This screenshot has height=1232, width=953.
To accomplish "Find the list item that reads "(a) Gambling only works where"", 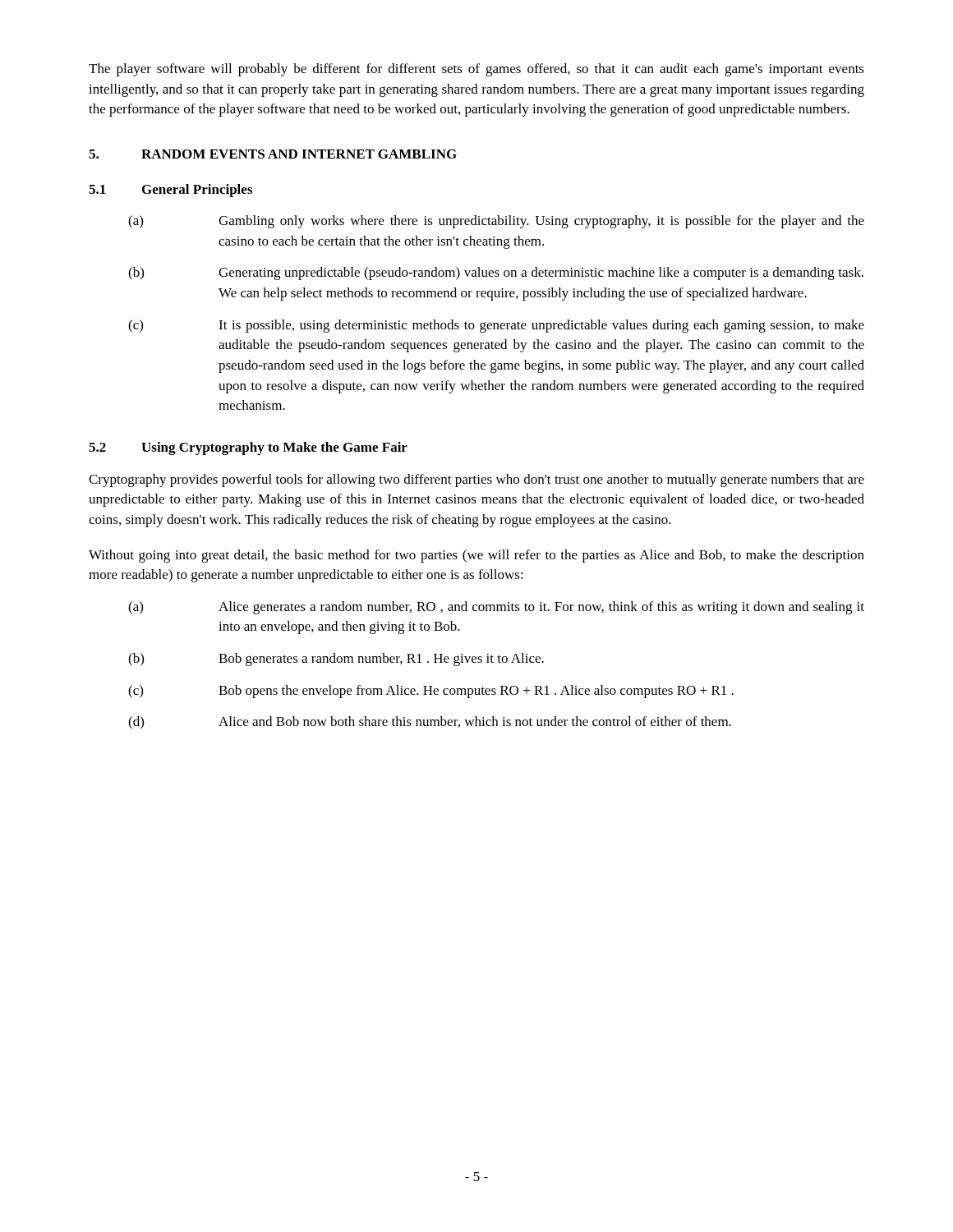I will coord(476,231).
